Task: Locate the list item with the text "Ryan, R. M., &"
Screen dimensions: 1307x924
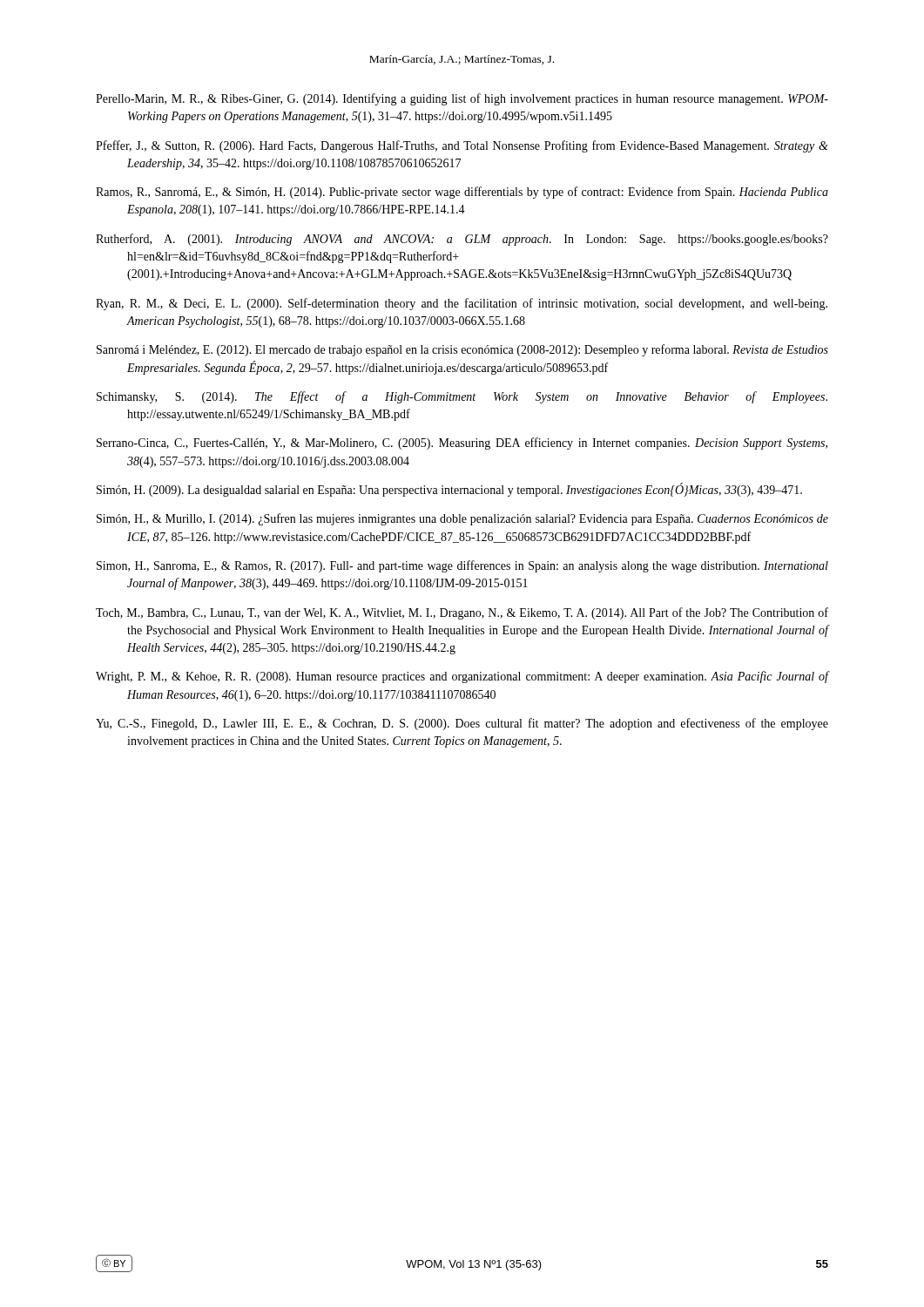Action: click(462, 312)
